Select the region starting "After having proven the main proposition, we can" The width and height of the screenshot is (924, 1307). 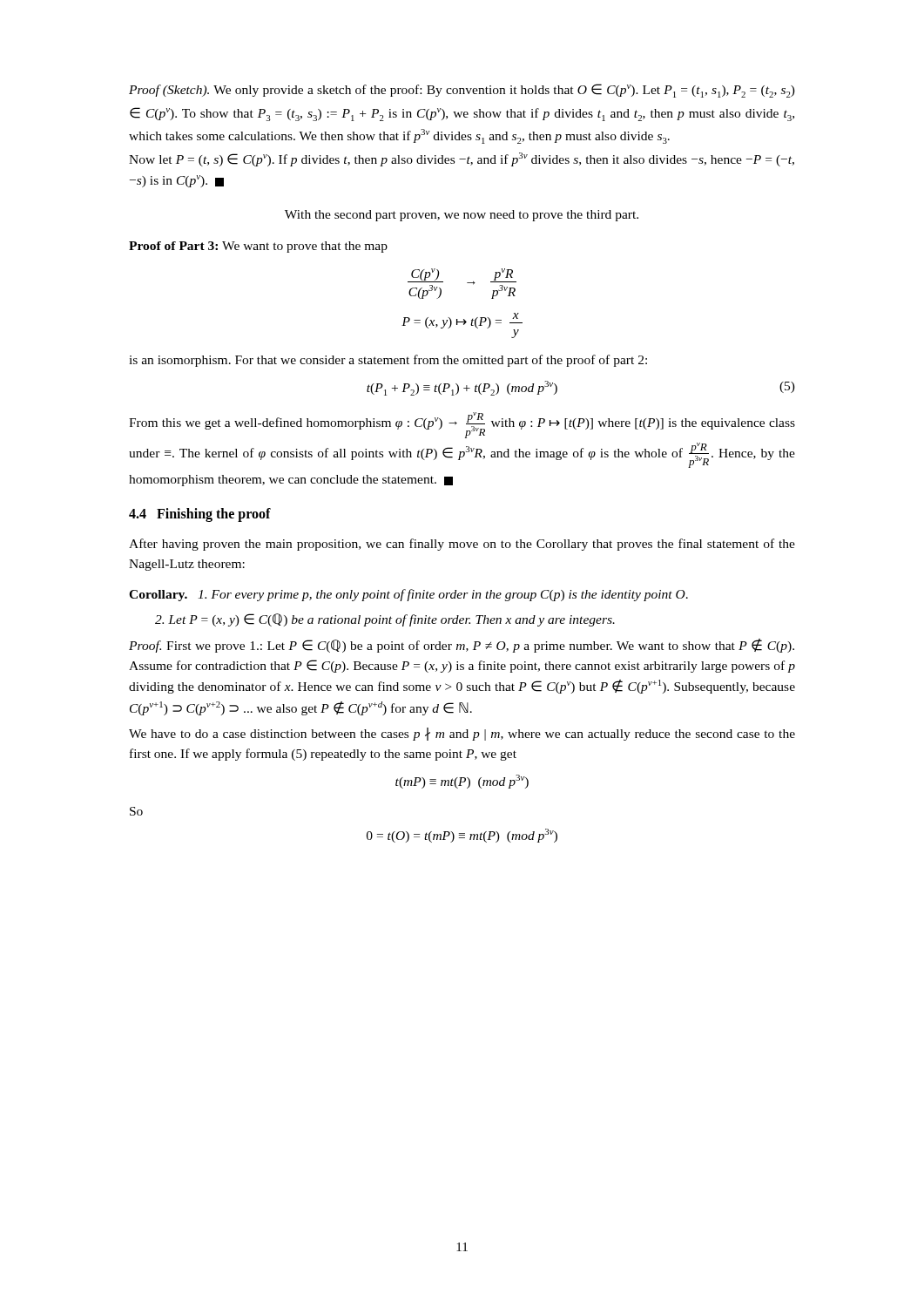pyautogui.click(x=462, y=553)
